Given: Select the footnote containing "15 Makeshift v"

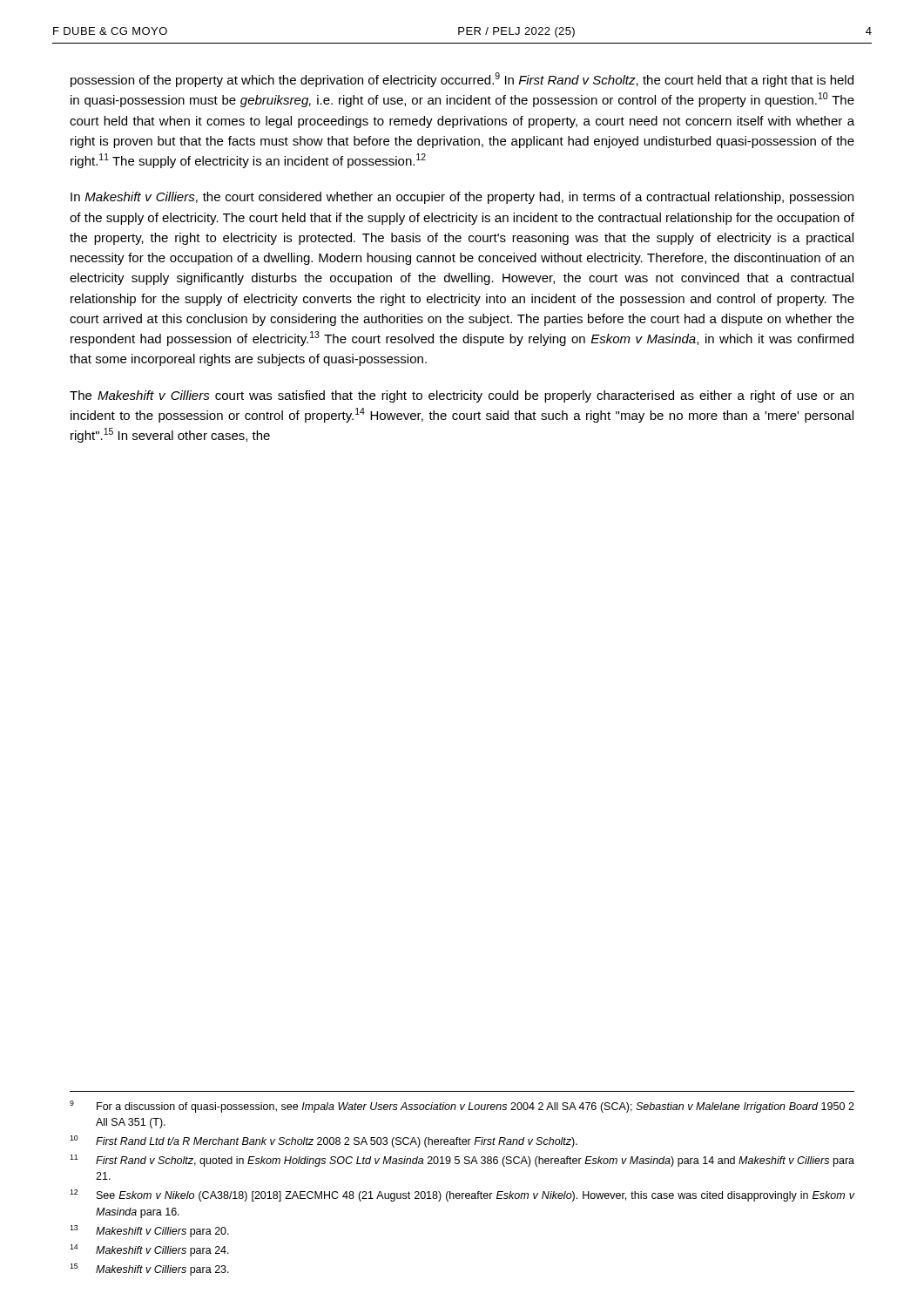Looking at the screenshot, I should click(149, 1270).
